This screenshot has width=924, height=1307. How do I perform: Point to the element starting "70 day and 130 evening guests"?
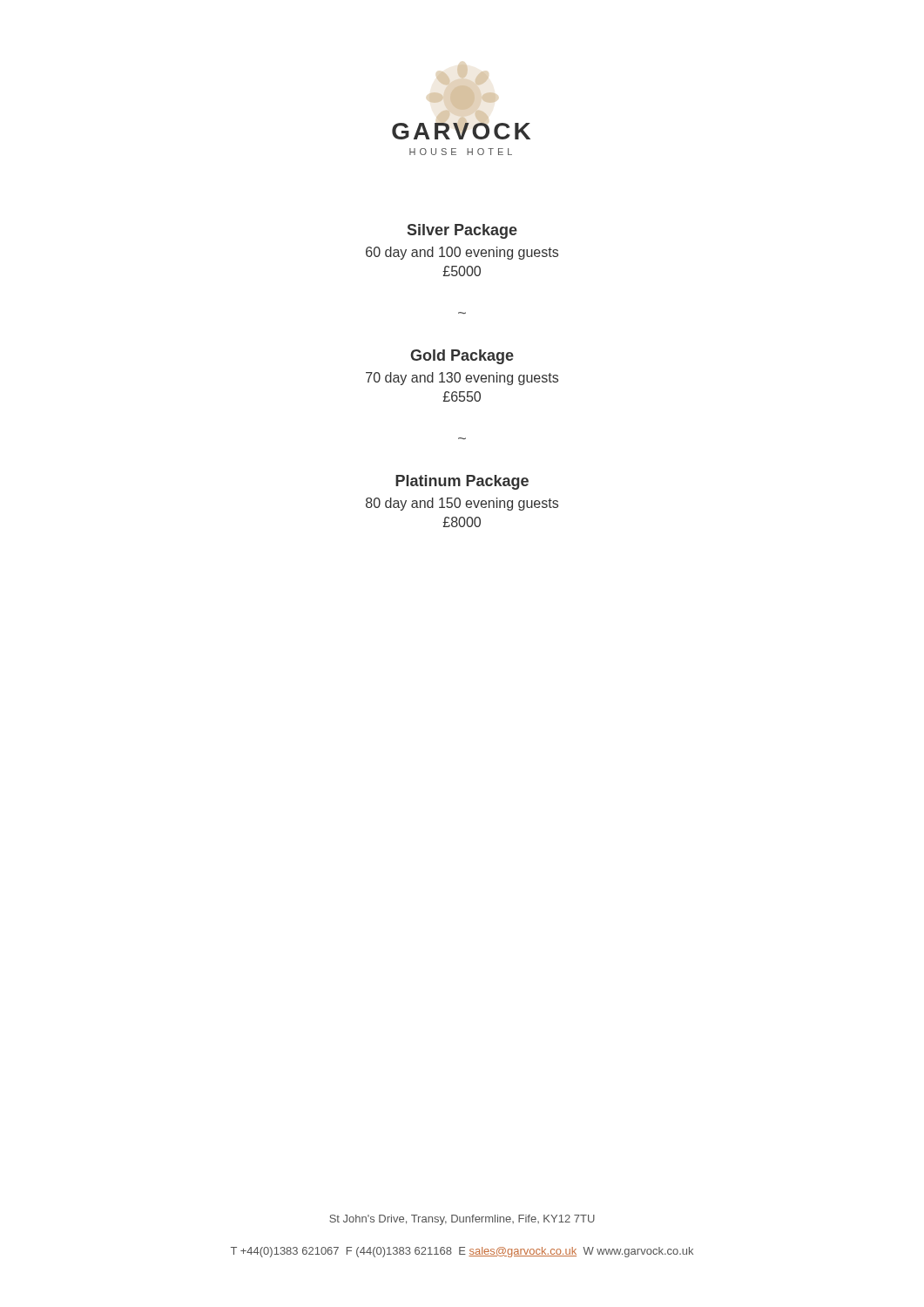coord(462,378)
